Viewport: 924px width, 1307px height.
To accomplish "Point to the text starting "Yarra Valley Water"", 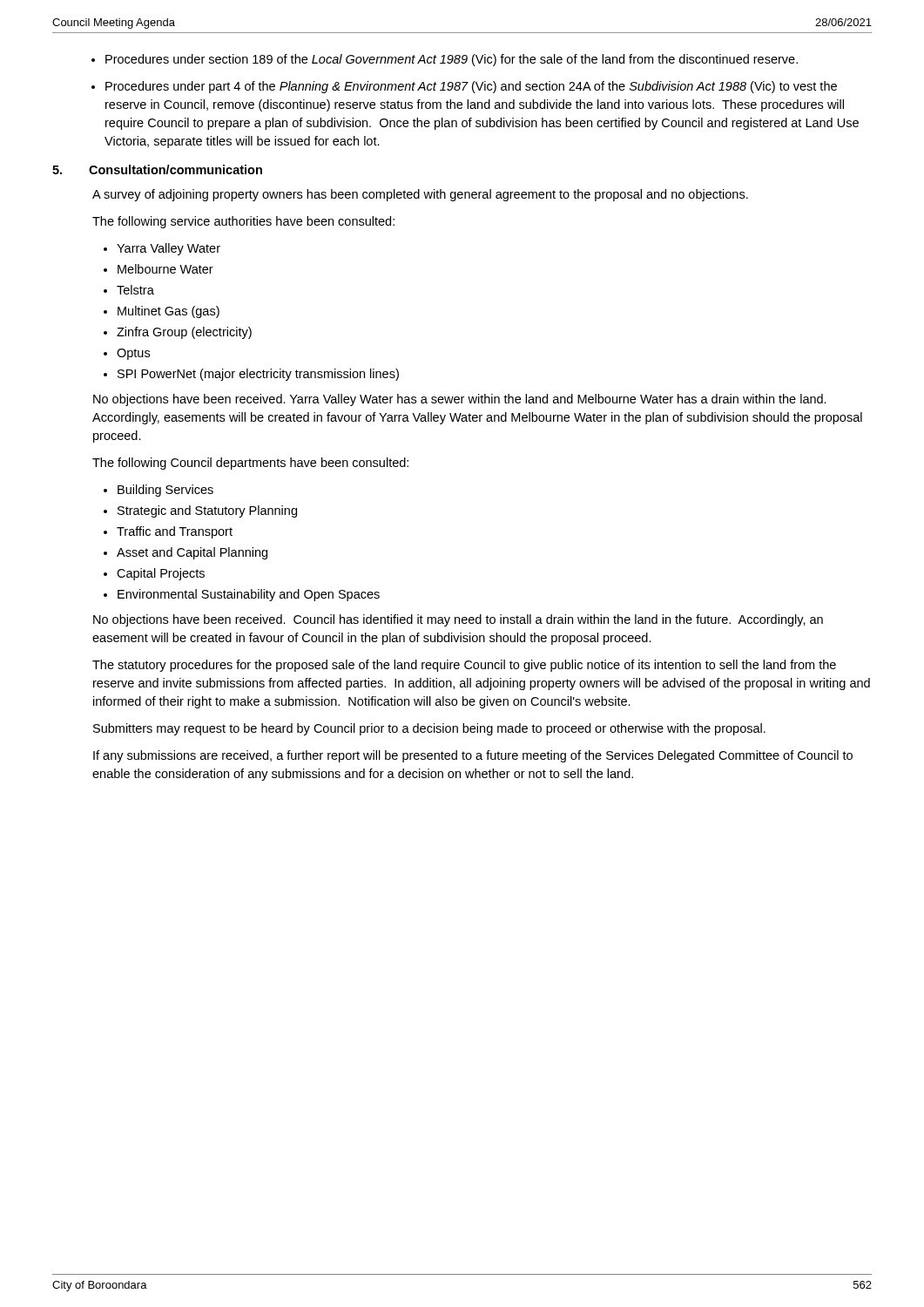I will pos(169,248).
